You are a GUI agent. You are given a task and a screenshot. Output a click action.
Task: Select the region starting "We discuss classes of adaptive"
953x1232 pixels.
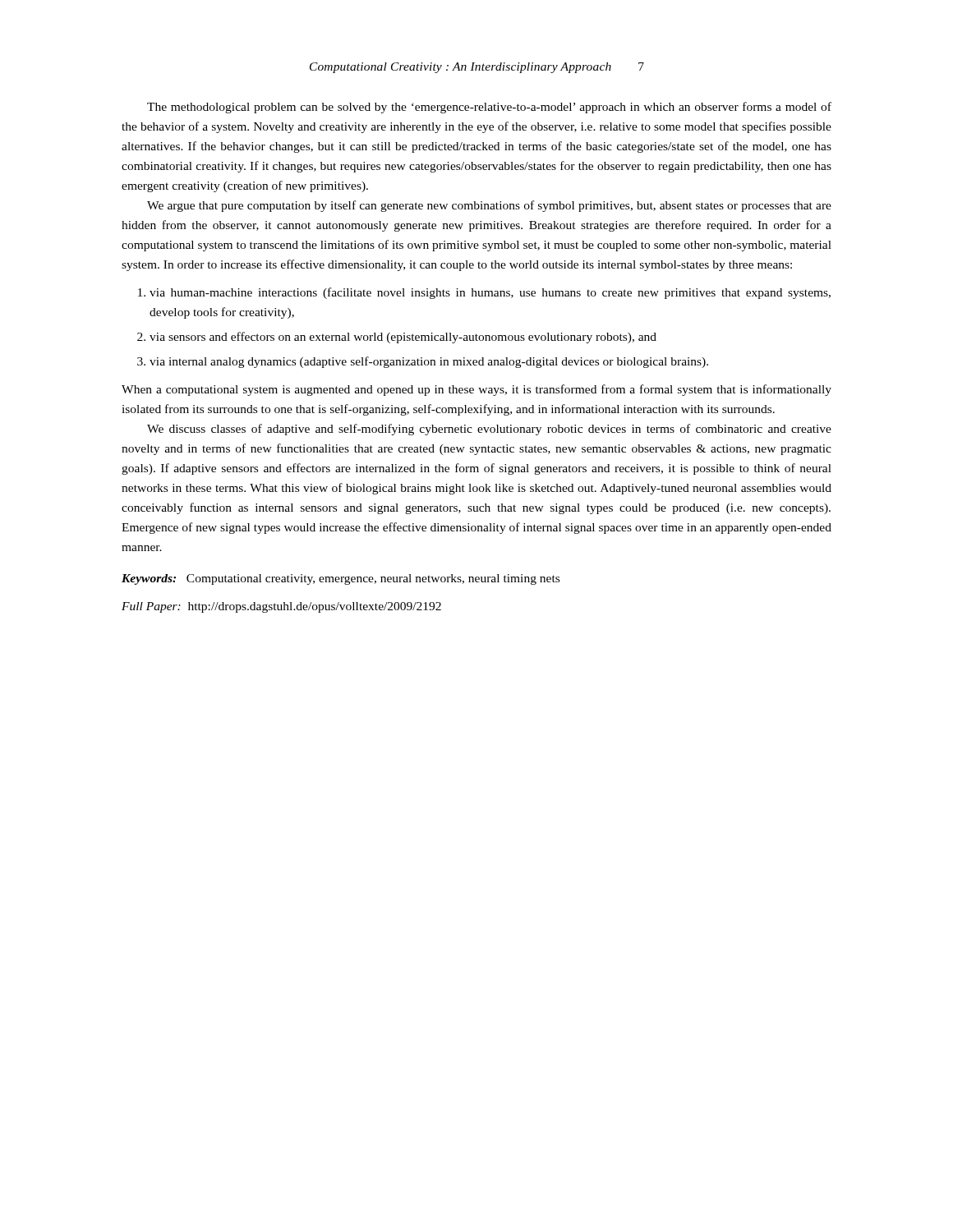click(476, 488)
